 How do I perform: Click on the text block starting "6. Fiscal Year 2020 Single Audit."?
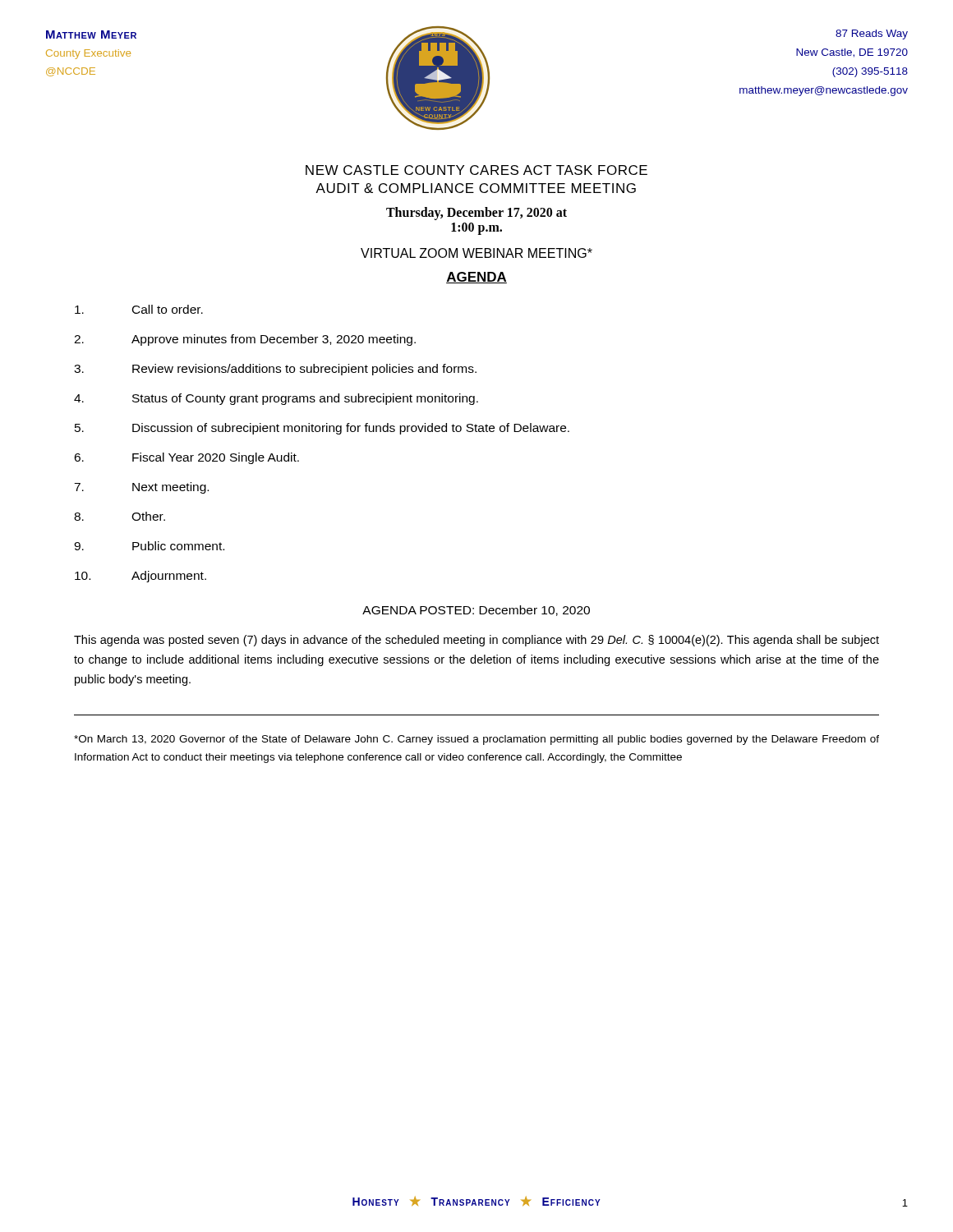[x=187, y=457]
